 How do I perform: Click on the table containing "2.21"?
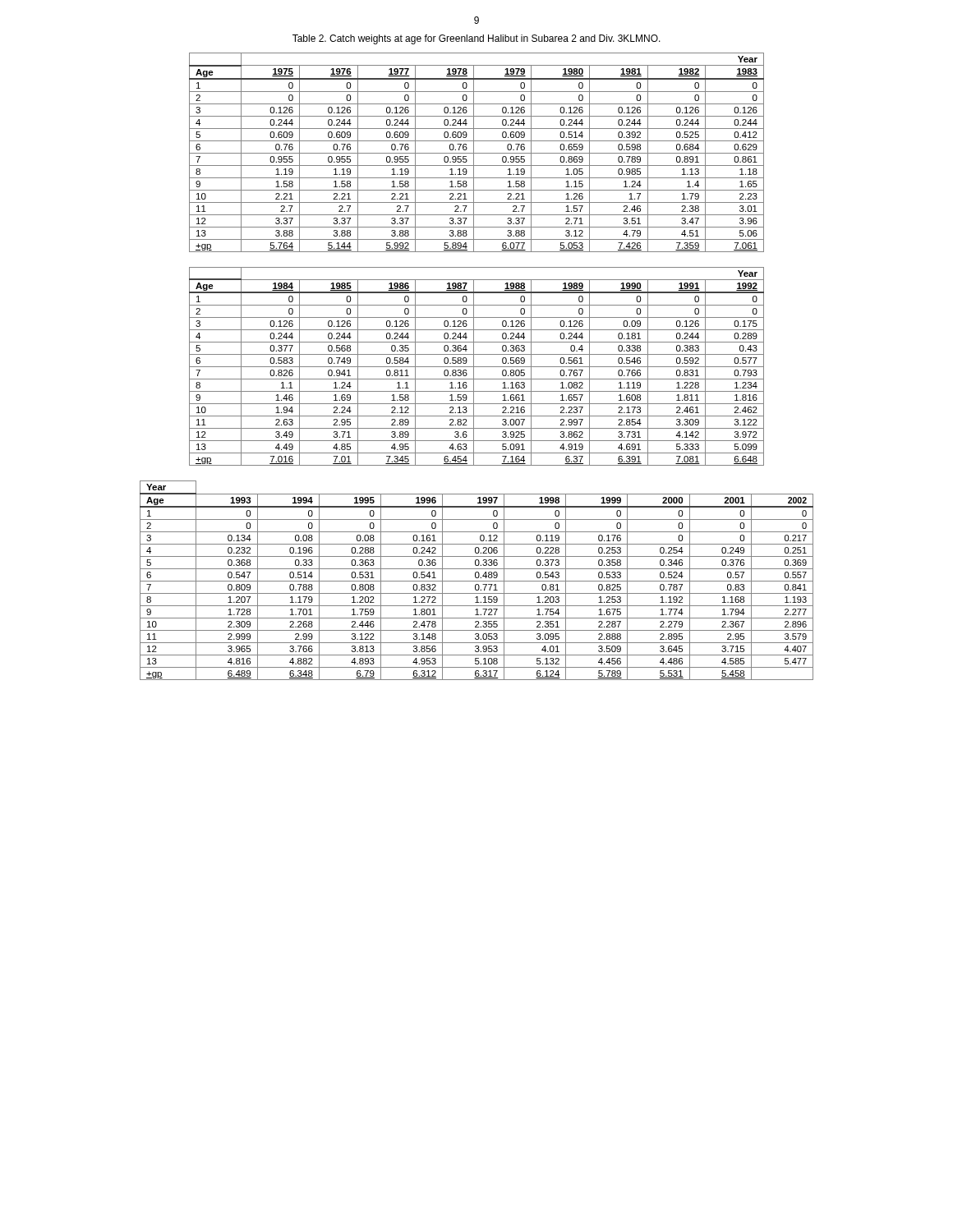pyautogui.click(x=476, y=152)
